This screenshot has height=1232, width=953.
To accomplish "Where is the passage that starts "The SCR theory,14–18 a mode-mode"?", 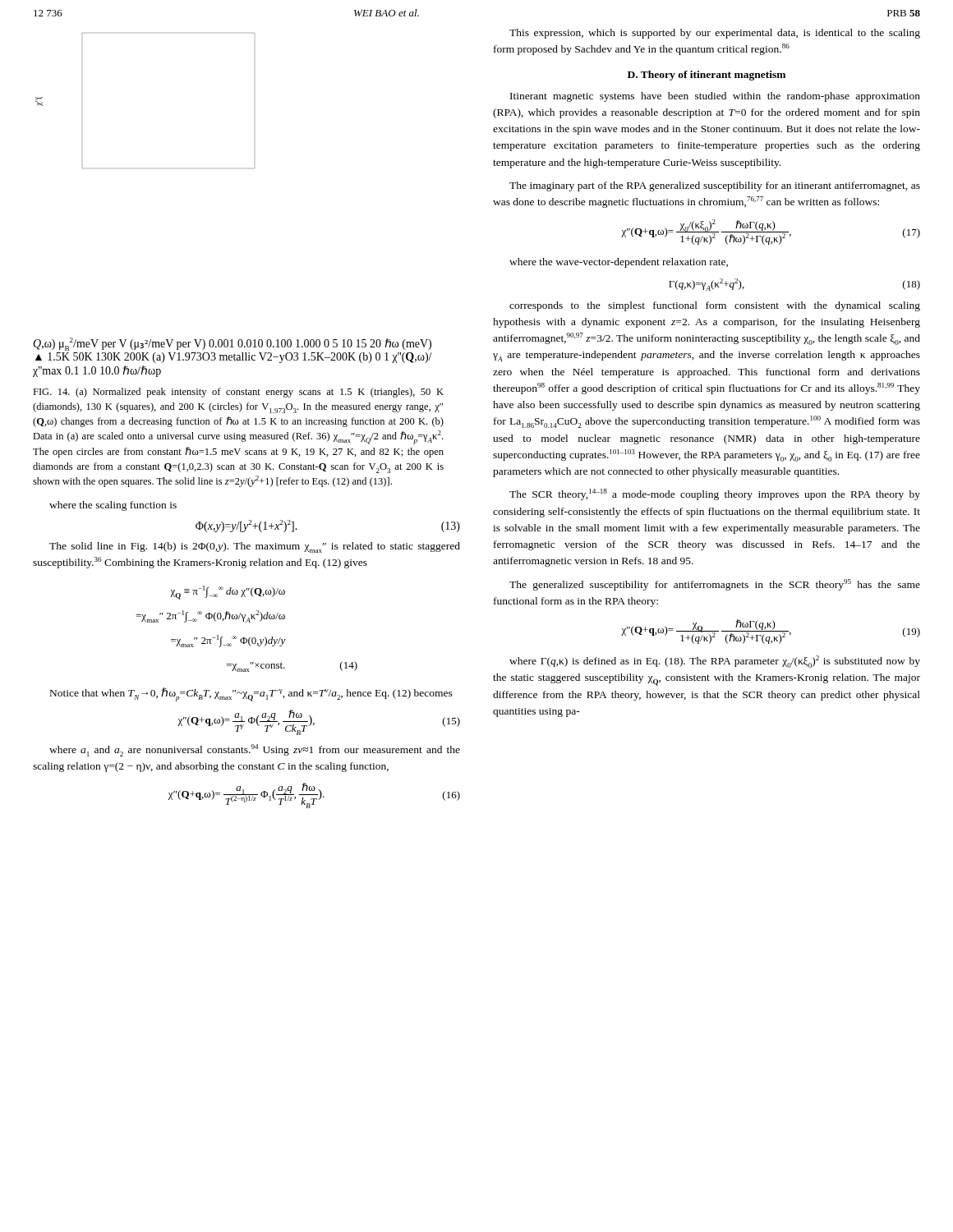I will pyautogui.click(x=707, y=527).
